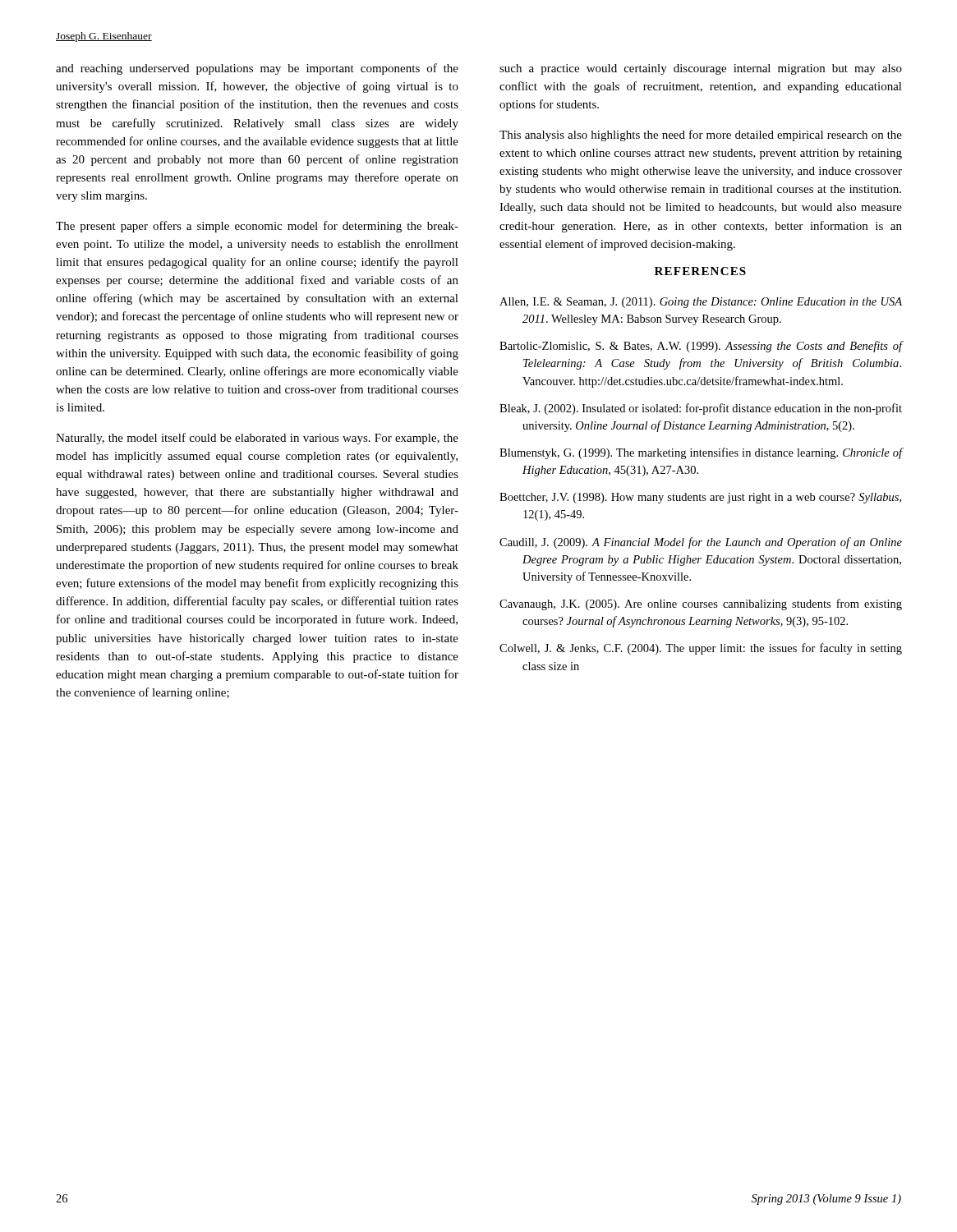Click on the region starting "Allen, I.E. & Seaman, J. (2011)."
The width and height of the screenshot is (957, 1232).
click(701, 310)
